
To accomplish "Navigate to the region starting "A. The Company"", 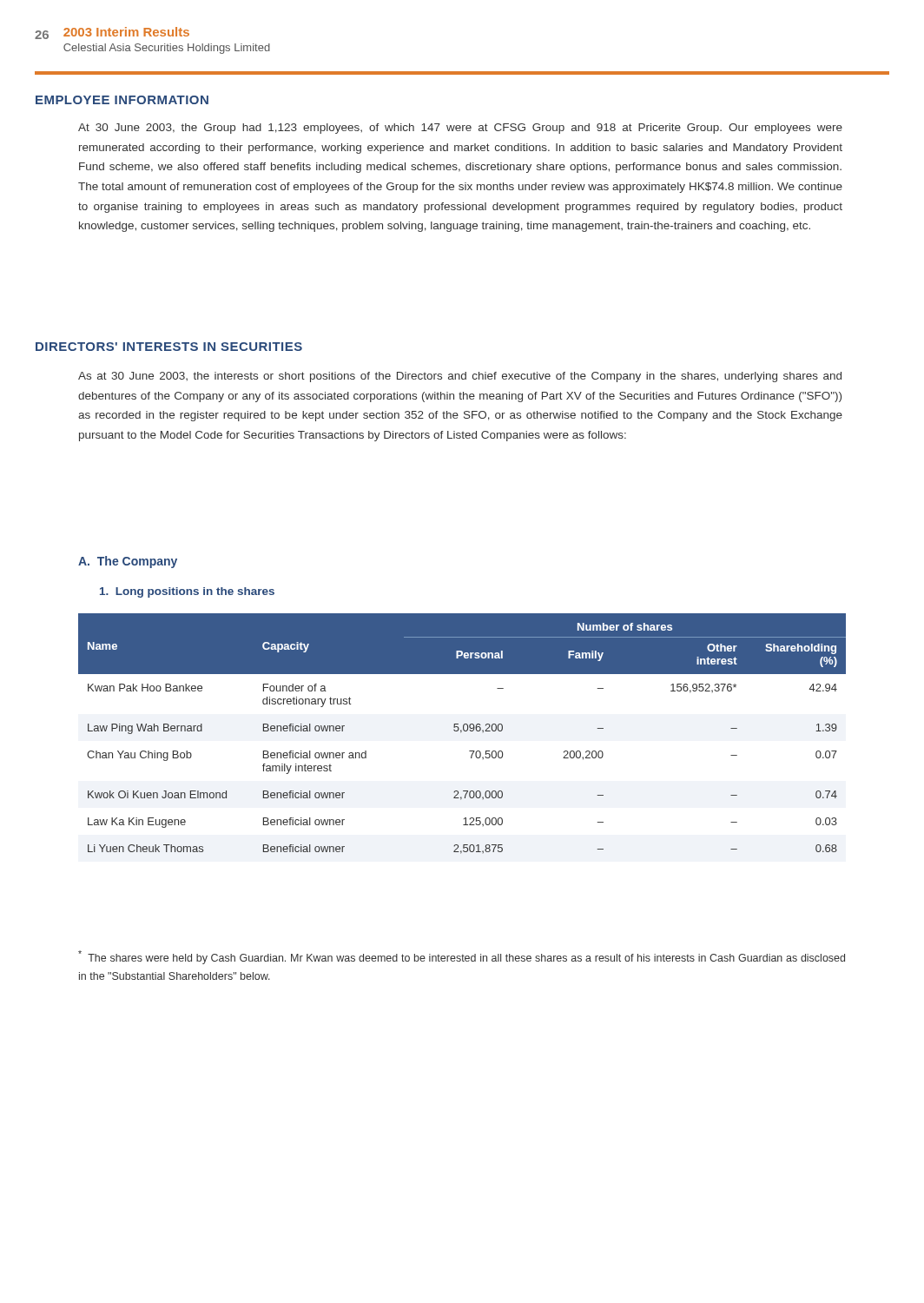I will pos(128,561).
